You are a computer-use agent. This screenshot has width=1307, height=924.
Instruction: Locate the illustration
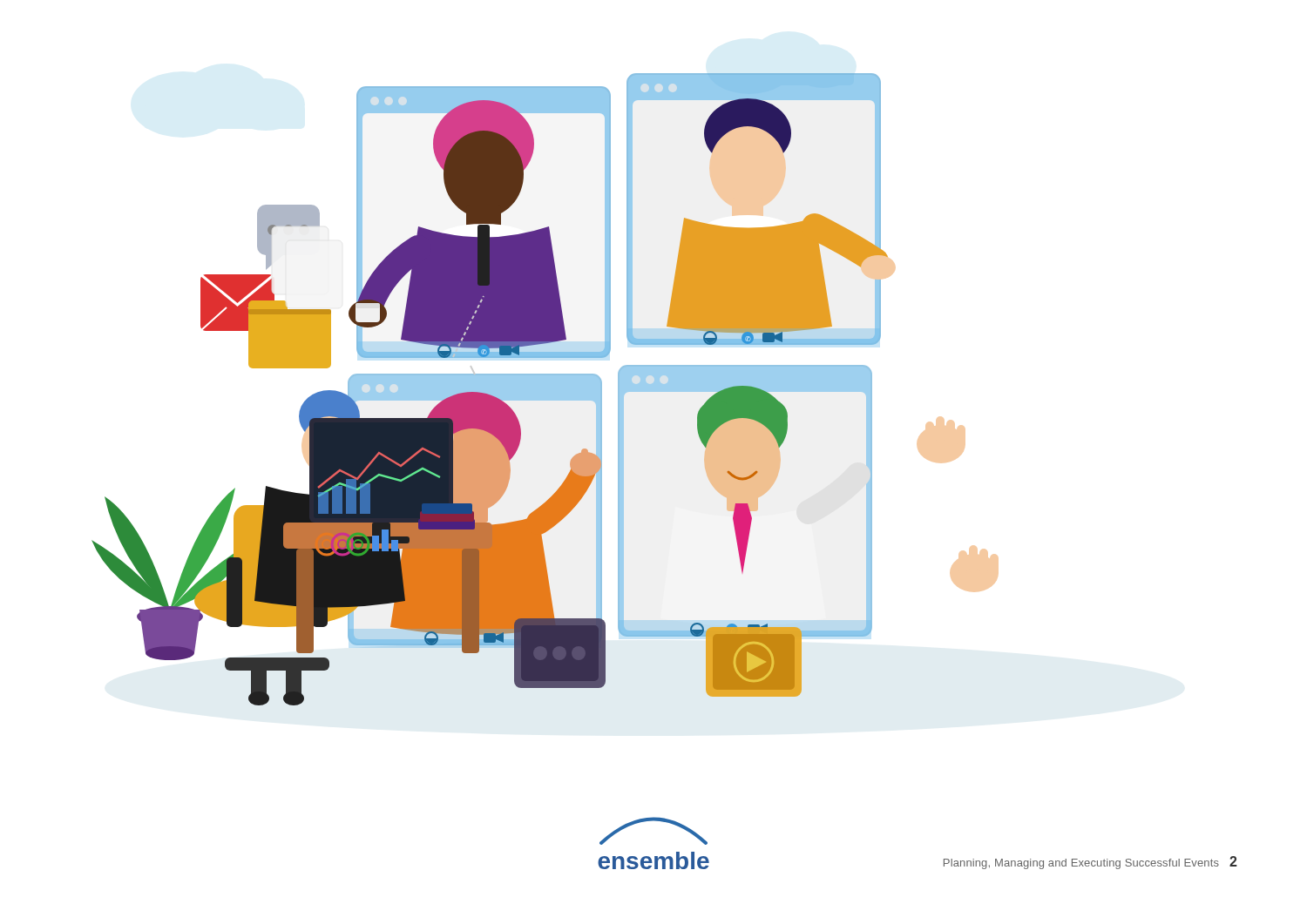(645, 379)
